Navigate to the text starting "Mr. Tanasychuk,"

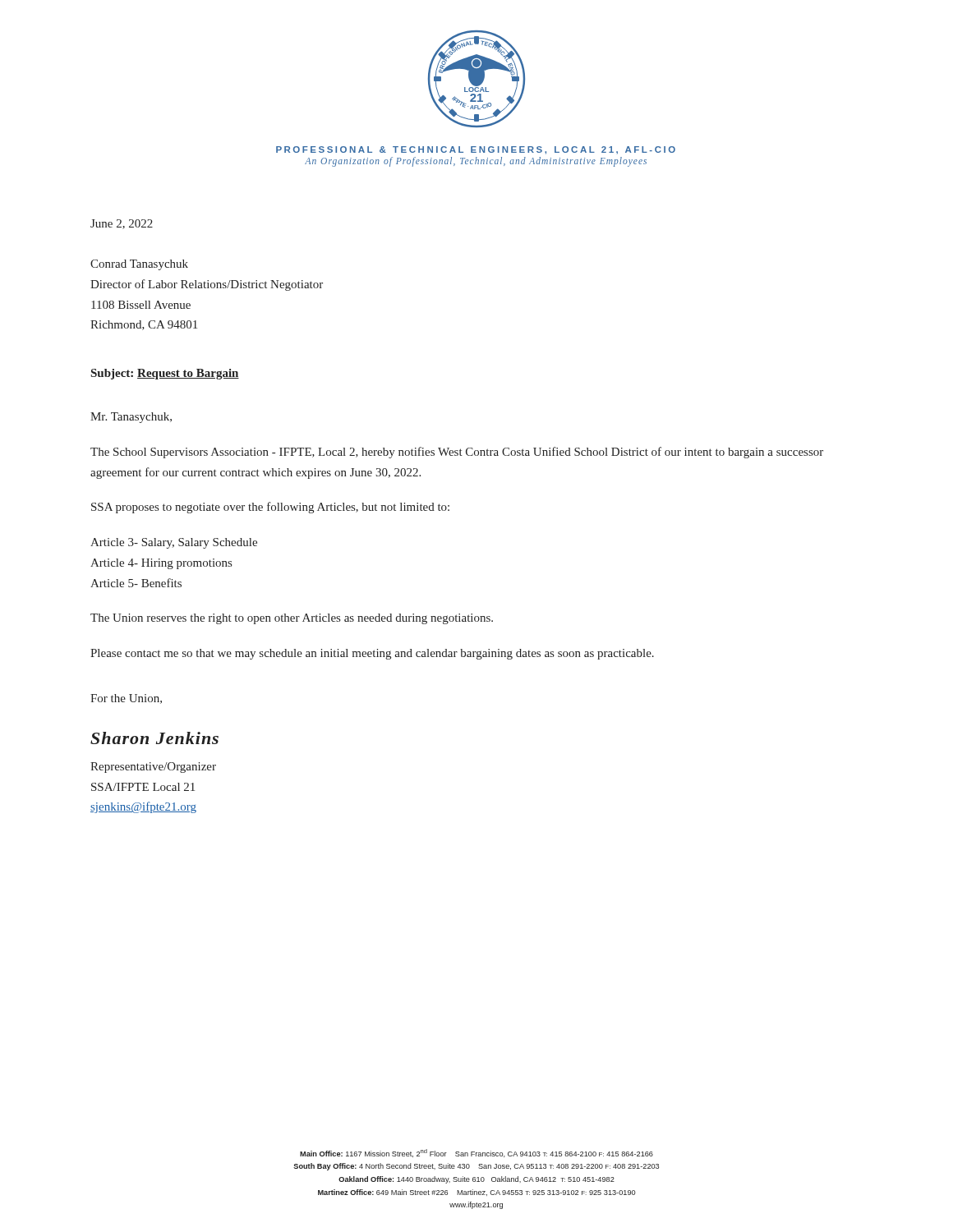tap(131, 416)
